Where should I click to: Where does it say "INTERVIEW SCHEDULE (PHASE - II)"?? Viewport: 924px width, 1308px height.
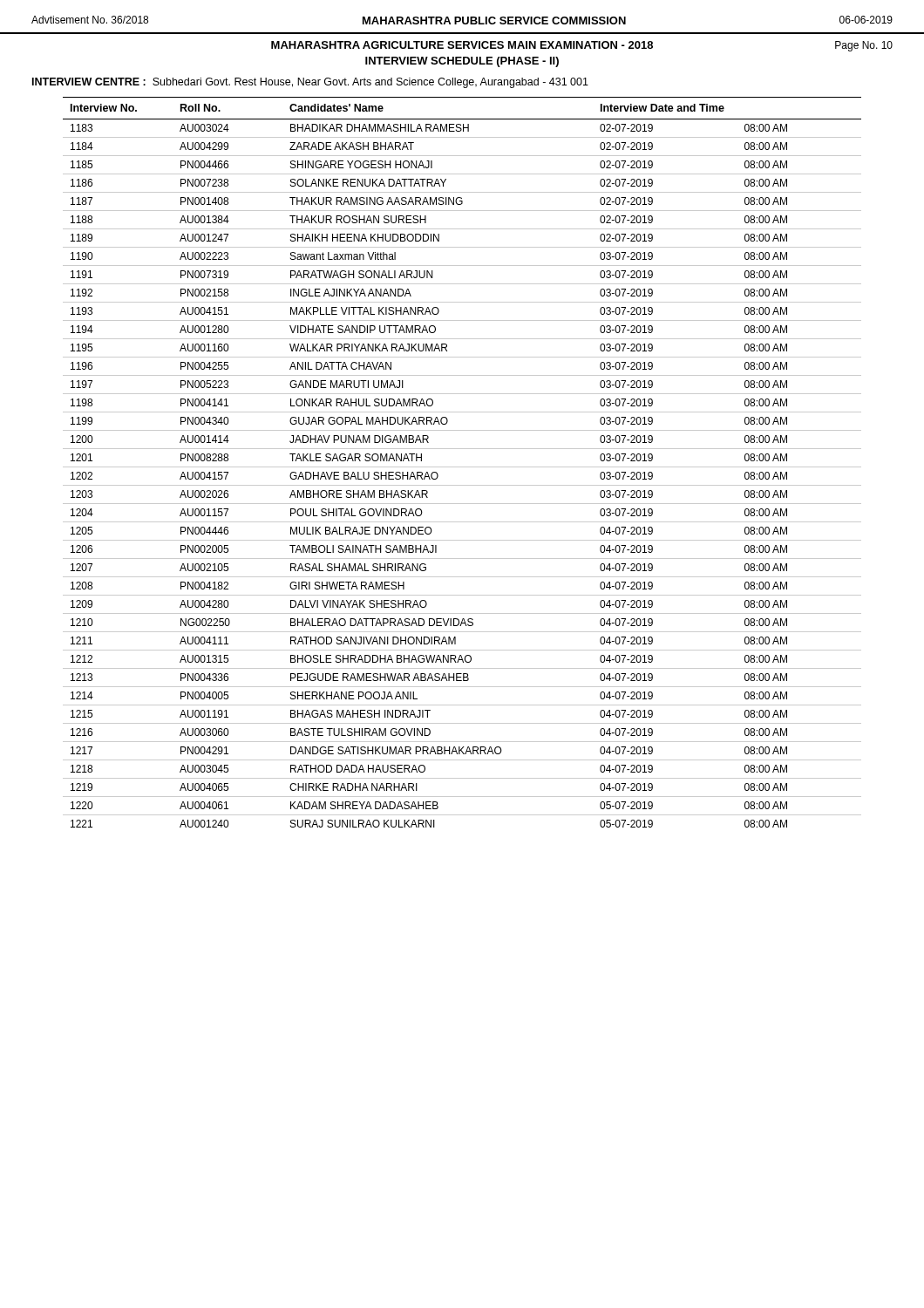(x=462, y=61)
